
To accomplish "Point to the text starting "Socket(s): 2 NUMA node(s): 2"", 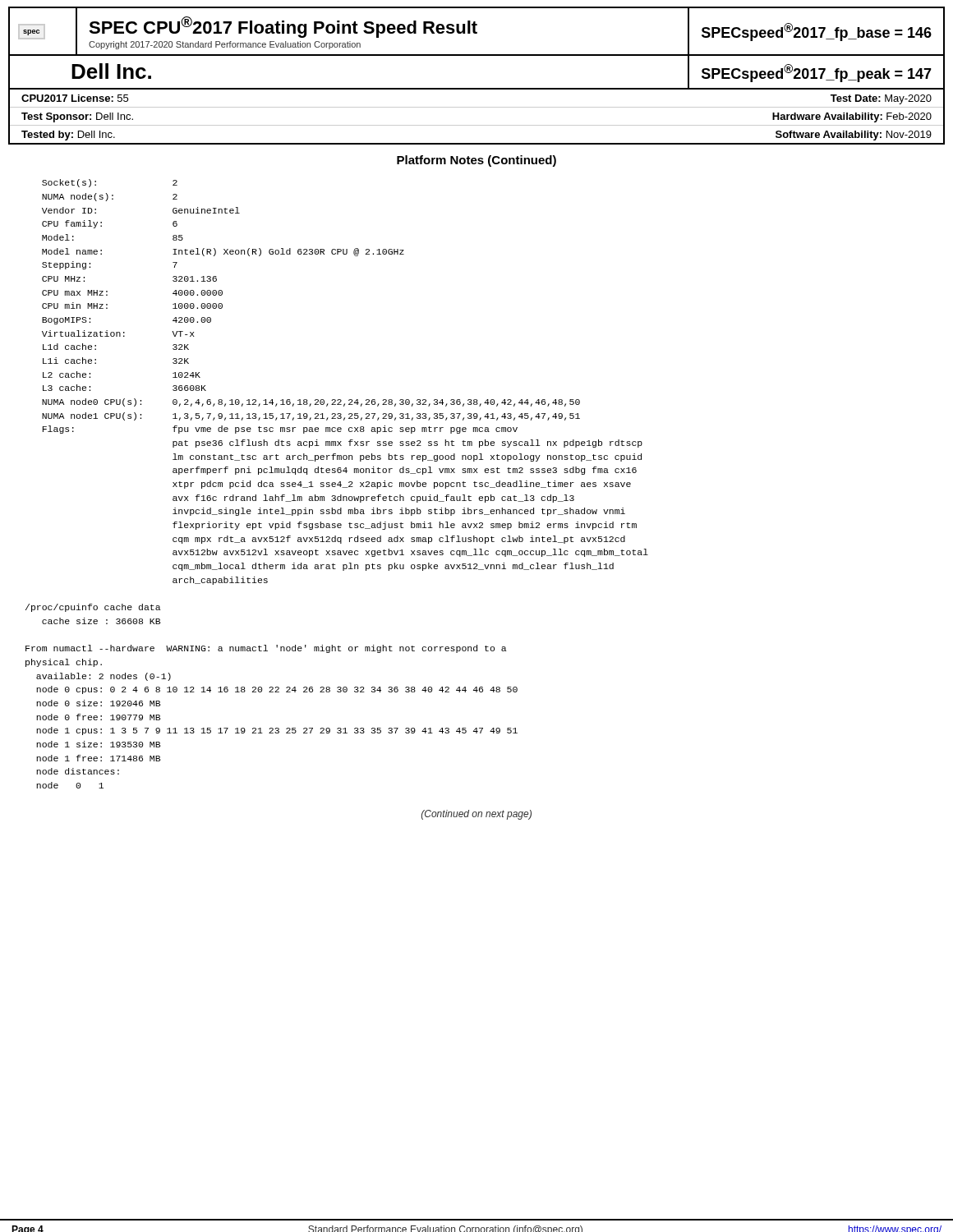I will [476, 485].
